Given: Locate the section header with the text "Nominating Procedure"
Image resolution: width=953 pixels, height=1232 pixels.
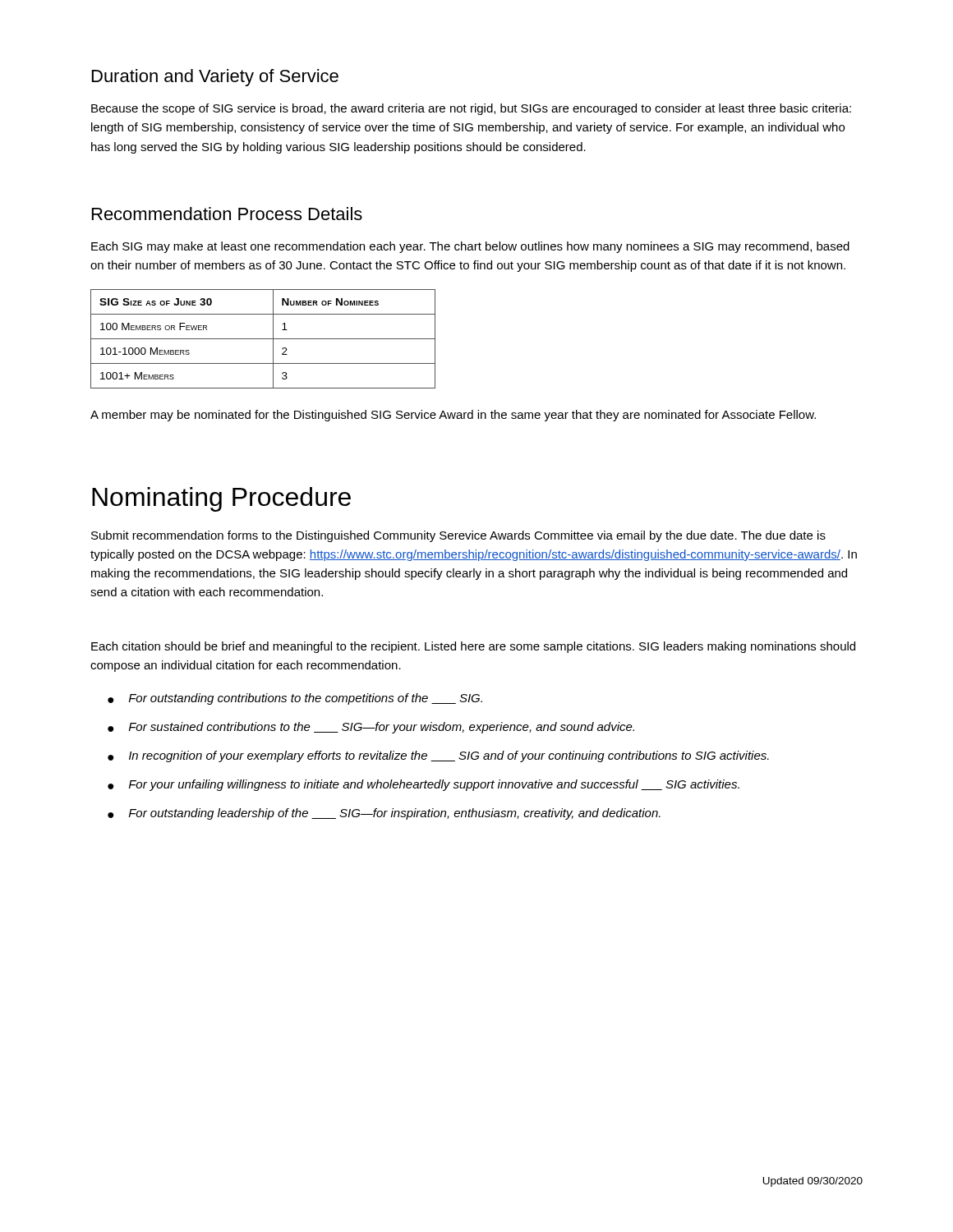Looking at the screenshot, I should [221, 499].
